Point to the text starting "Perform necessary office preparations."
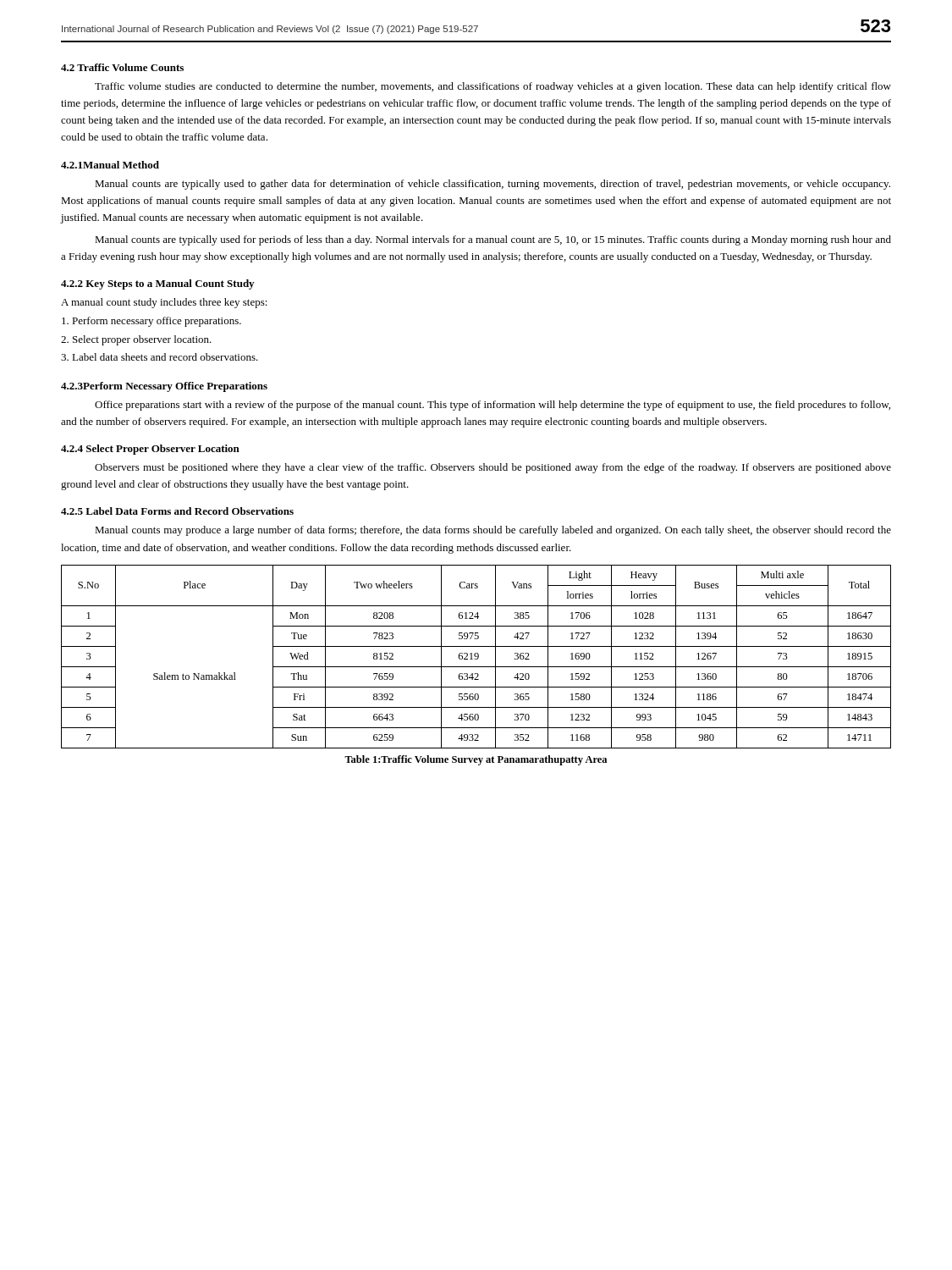This screenshot has width=952, height=1270. coord(151,321)
